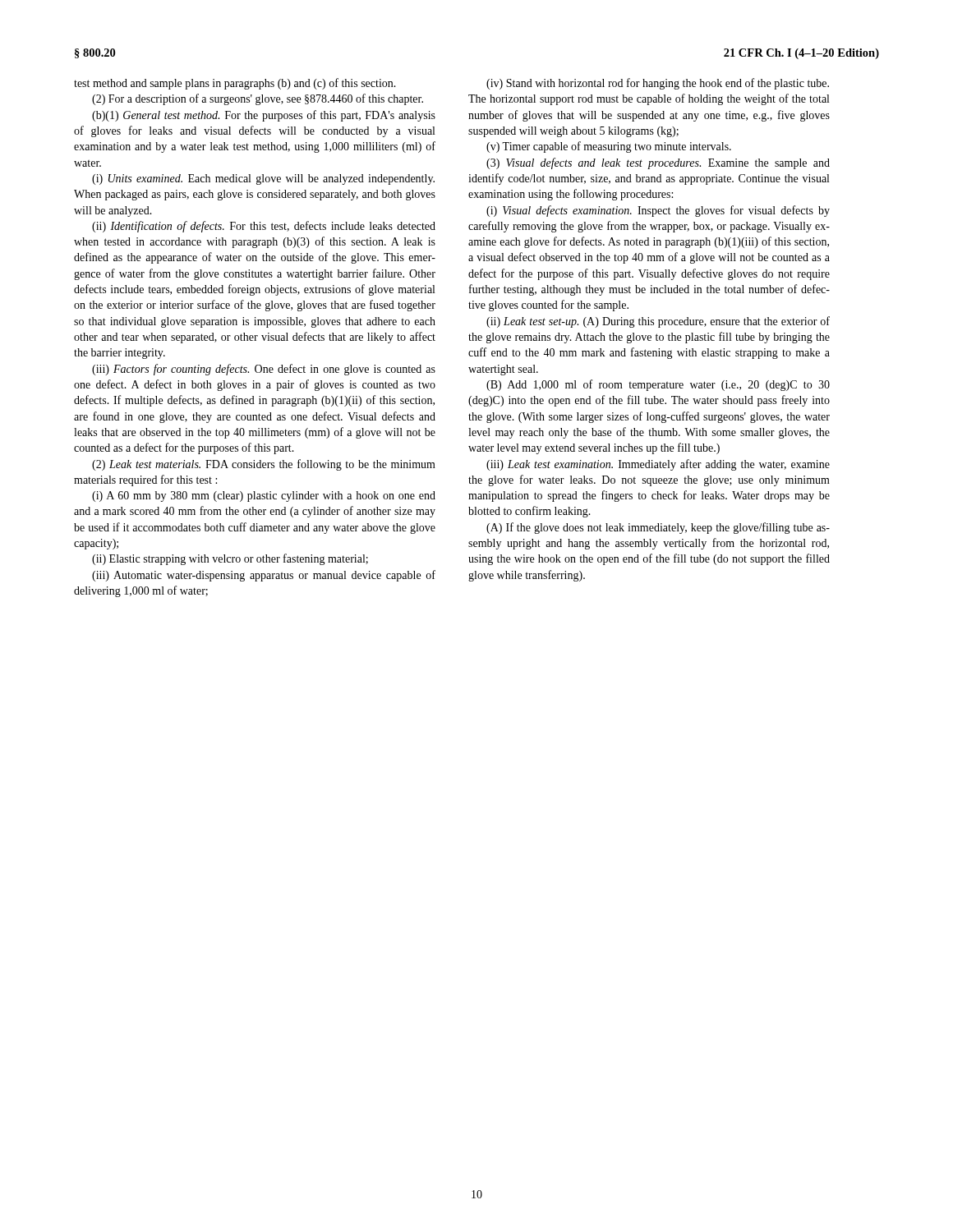
Task: Find the text block that reads "(iv) Stand with horizontal rod for hanging the"
Action: point(649,329)
